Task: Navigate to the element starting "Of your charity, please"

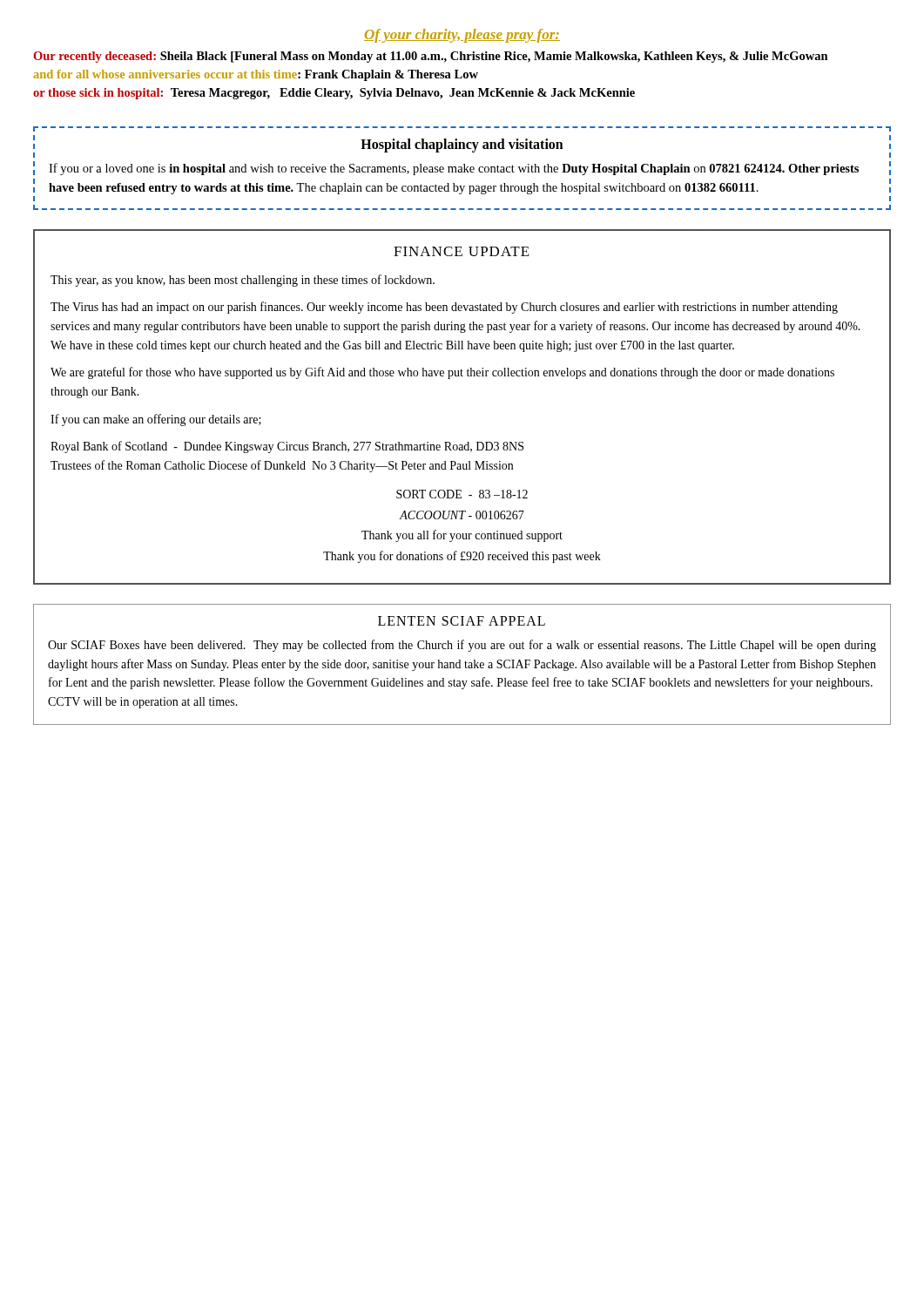Action: [x=462, y=34]
